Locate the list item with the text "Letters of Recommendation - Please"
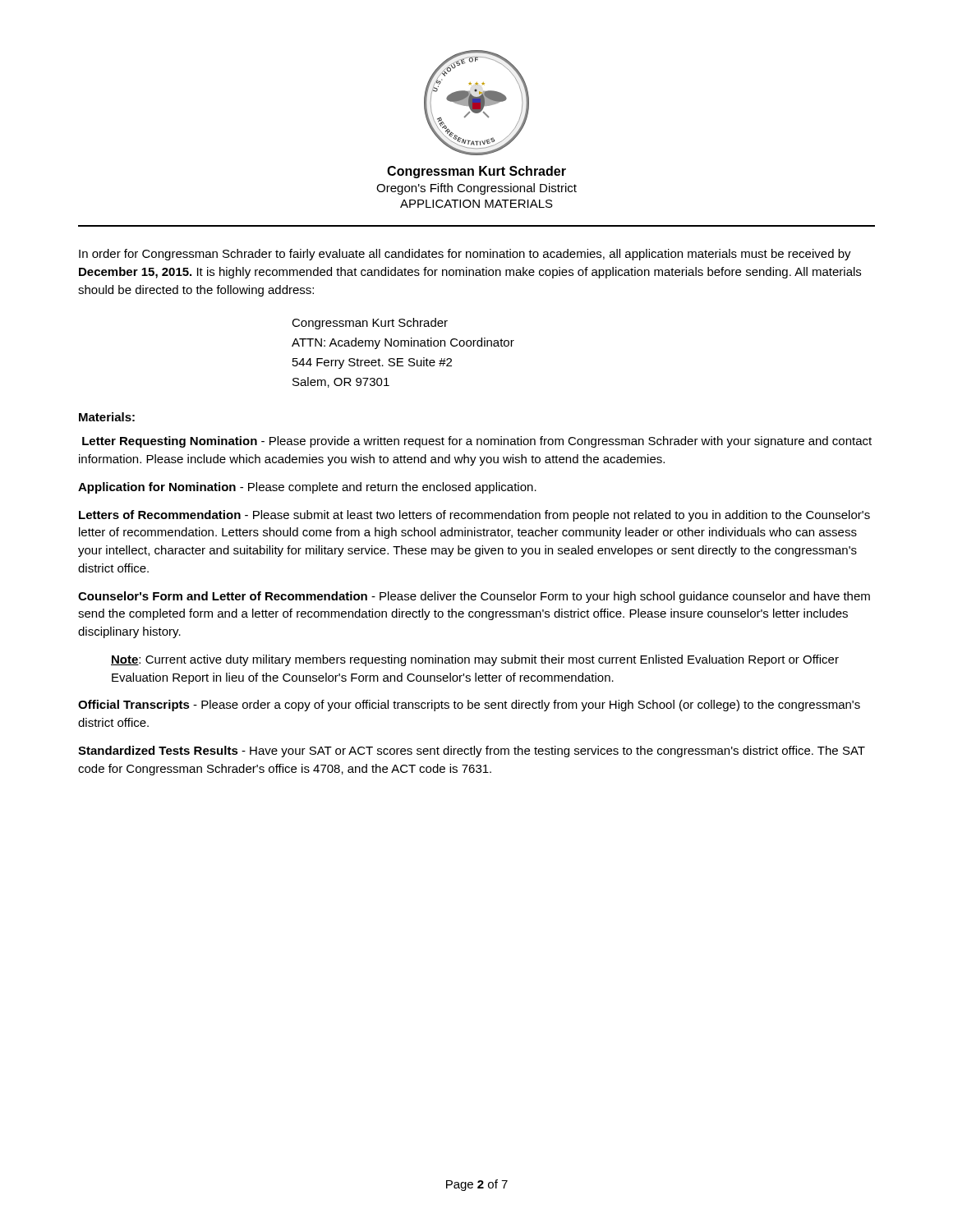Screen dimensions: 1232x953 click(474, 541)
